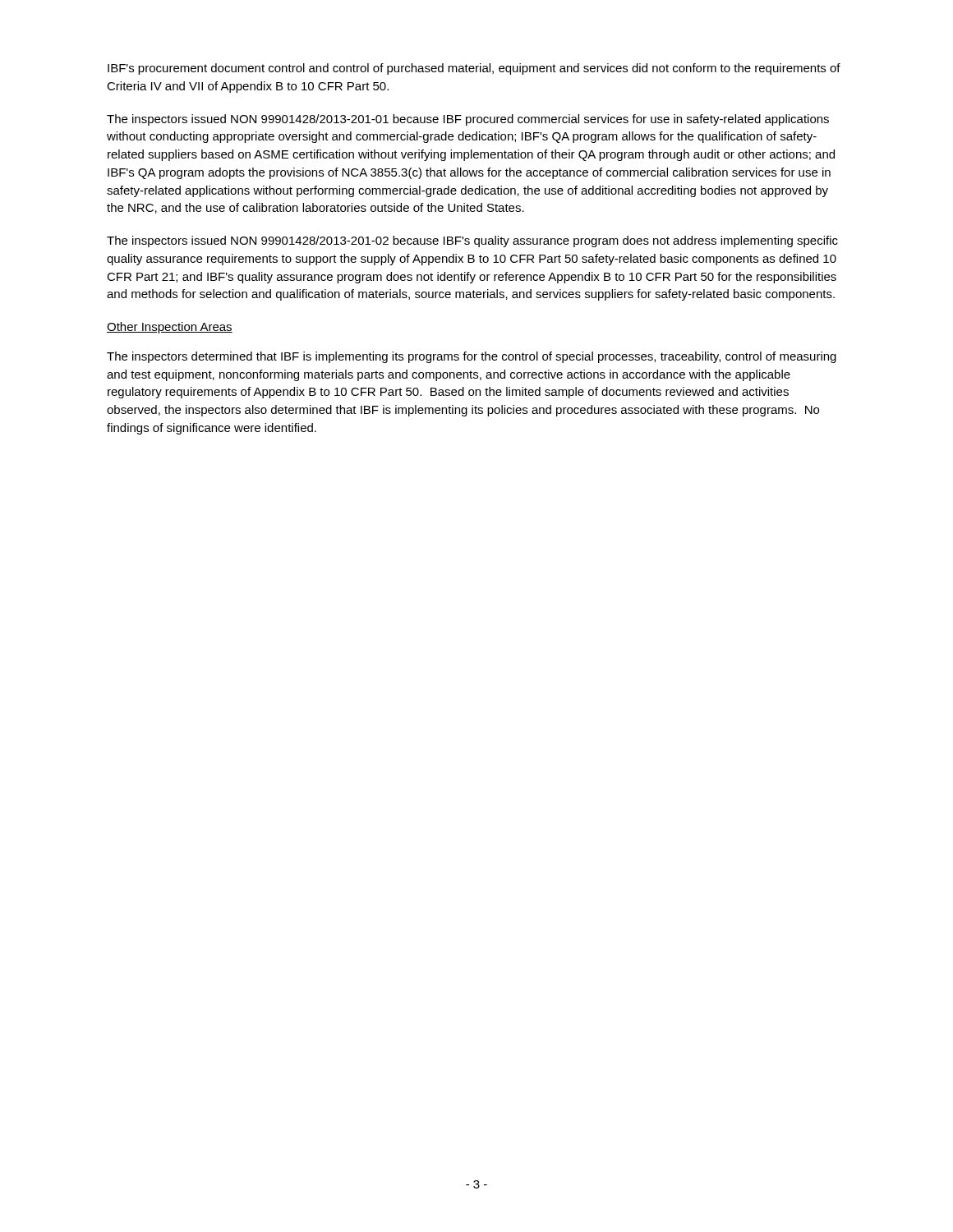Locate the passage starting "IBF's procurement document control and control"
Viewport: 953px width, 1232px height.
click(x=473, y=77)
